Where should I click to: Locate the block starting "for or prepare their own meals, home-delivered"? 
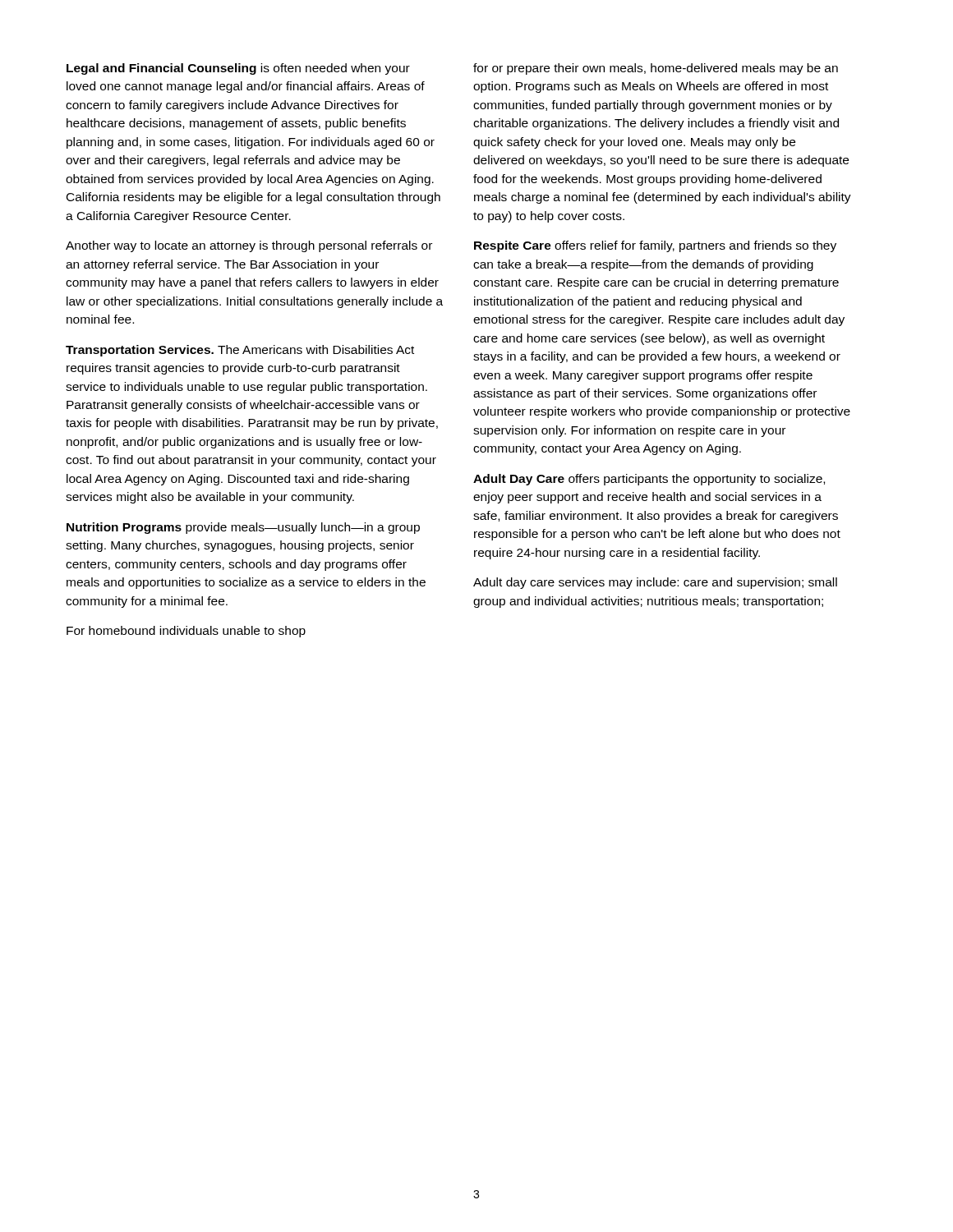click(662, 142)
